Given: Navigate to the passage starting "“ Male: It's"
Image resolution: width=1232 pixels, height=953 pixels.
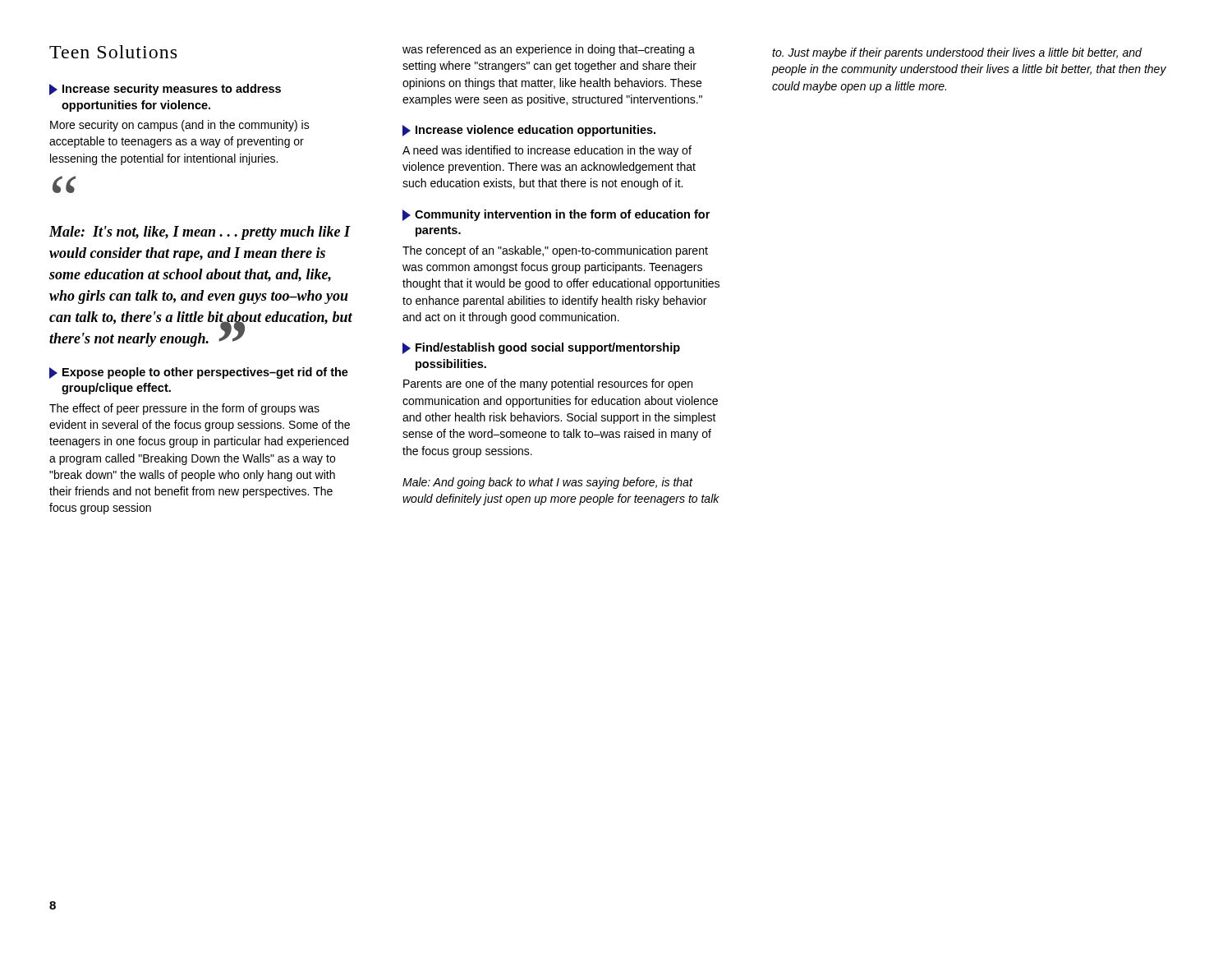Looking at the screenshot, I should coord(201,266).
